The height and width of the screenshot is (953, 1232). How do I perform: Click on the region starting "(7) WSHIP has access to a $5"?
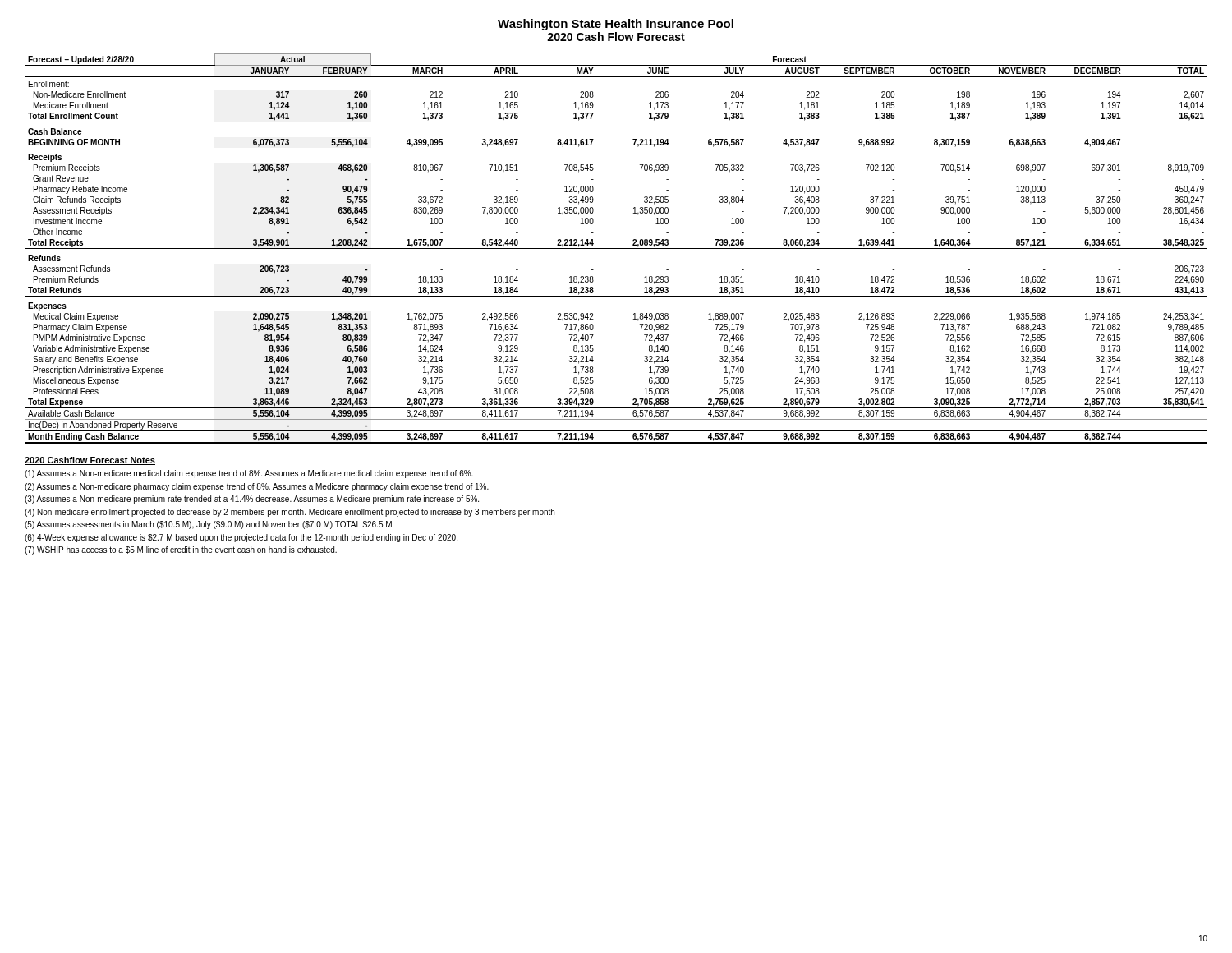(181, 550)
